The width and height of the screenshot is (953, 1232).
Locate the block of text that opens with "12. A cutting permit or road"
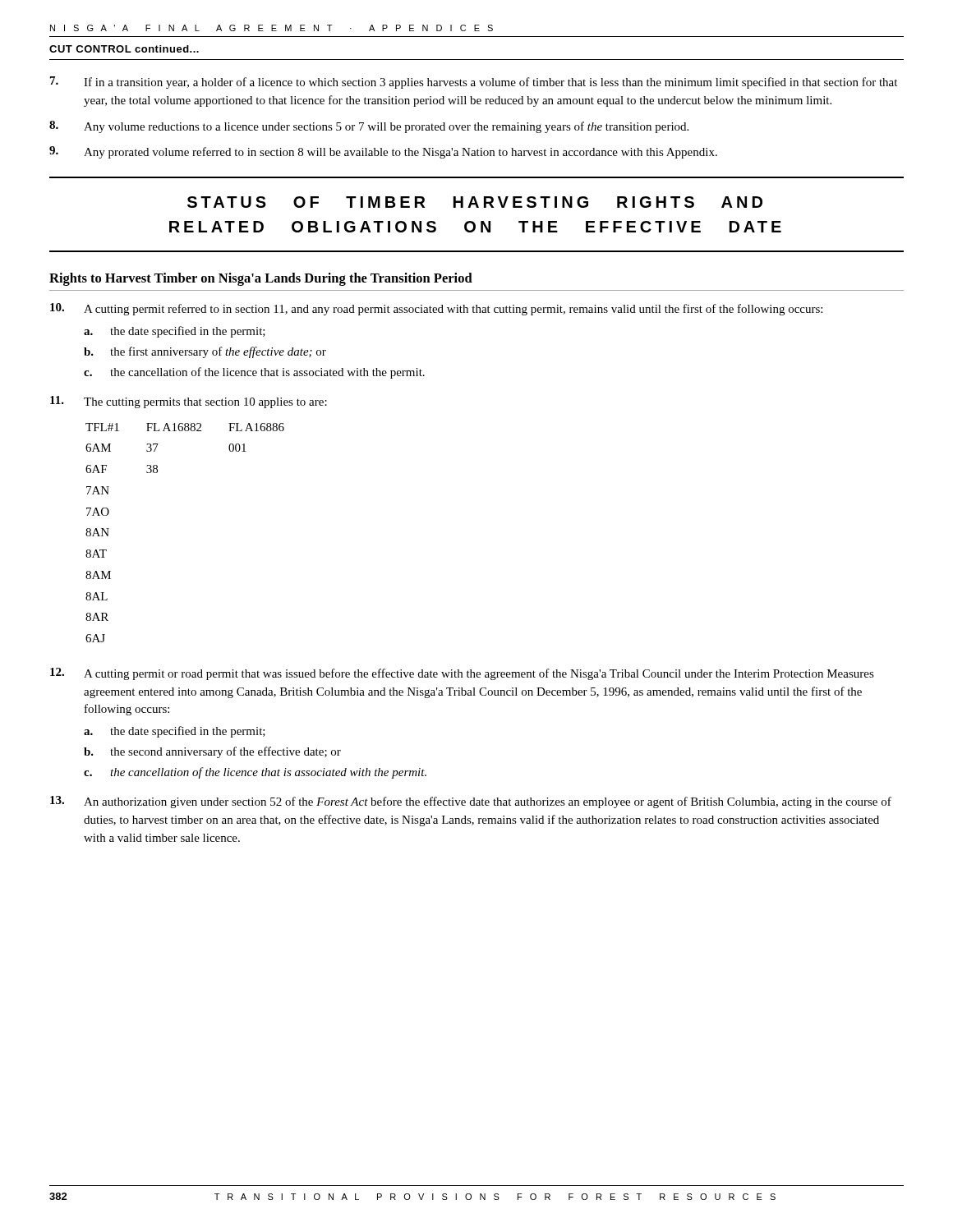coord(462,674)
